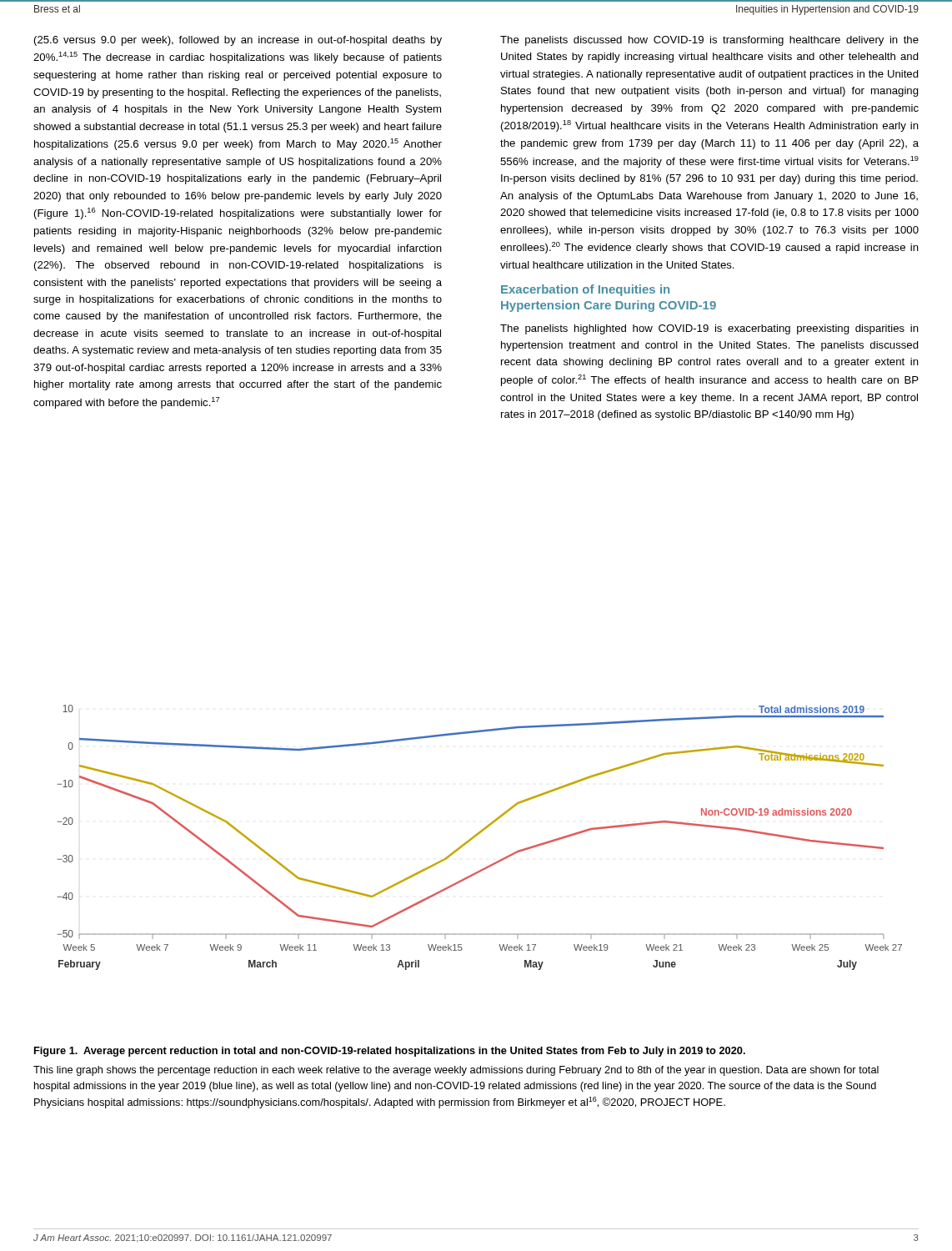This screenshot has height=1251, width=952.
Task: Locate the section header that opens with "Exacerbation of Inequities inHypertension Care"
Action: pyautogui.click(x=608, y=297)
